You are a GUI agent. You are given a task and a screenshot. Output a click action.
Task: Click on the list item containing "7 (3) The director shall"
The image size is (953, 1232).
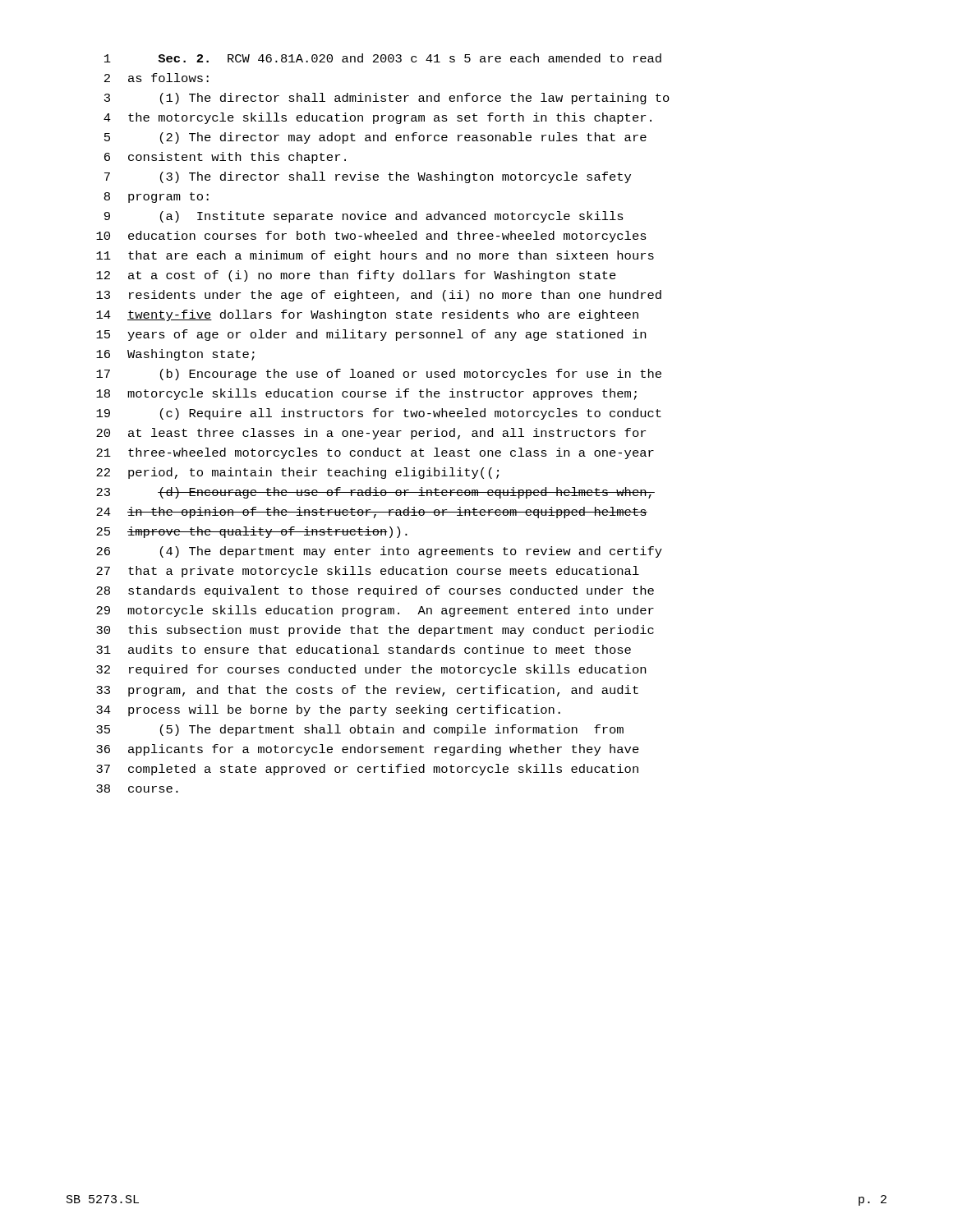476,178
